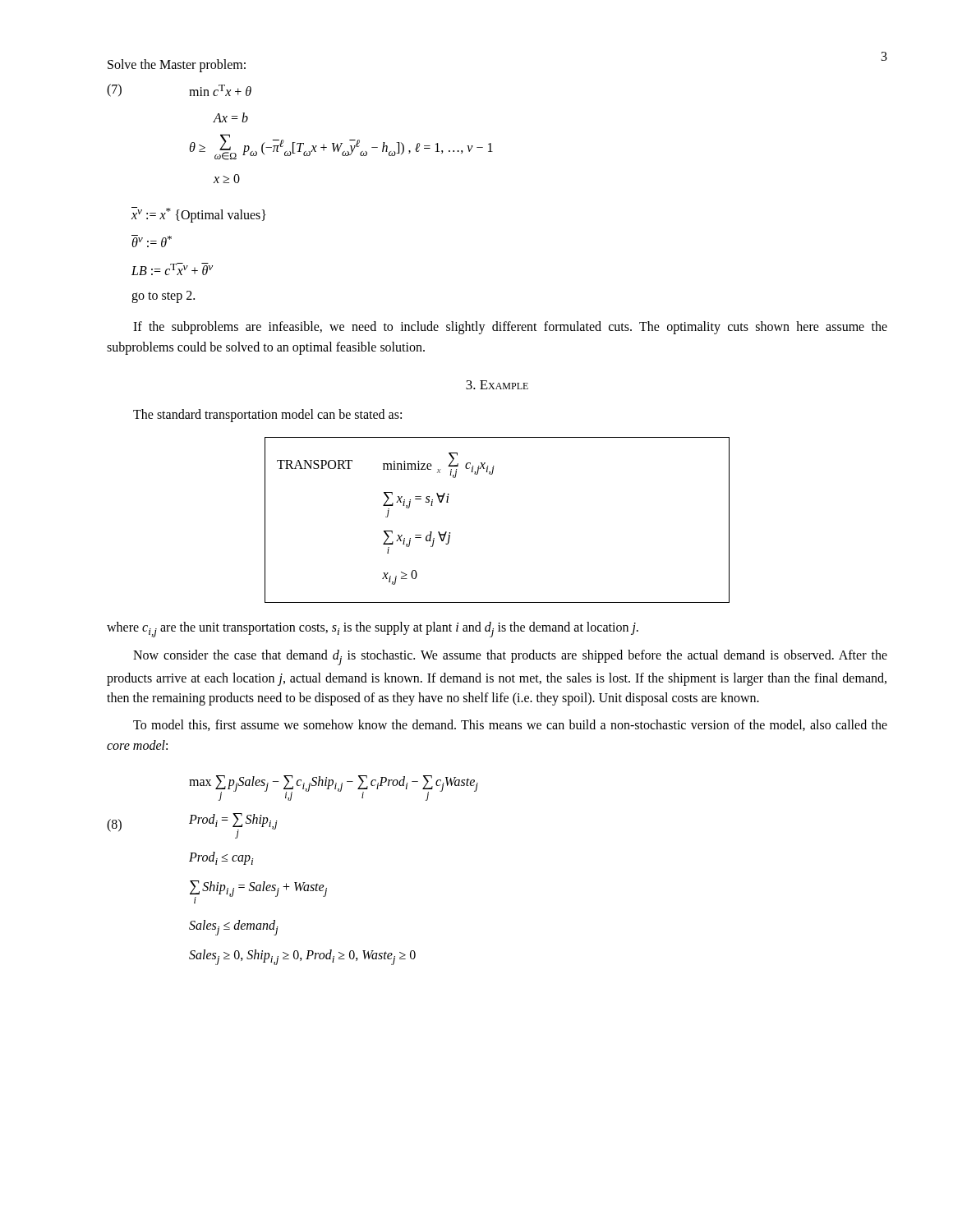
Task: Click on the text block with the text "Now consider the case that demand dj is"
Action: [x=497, y=676]
